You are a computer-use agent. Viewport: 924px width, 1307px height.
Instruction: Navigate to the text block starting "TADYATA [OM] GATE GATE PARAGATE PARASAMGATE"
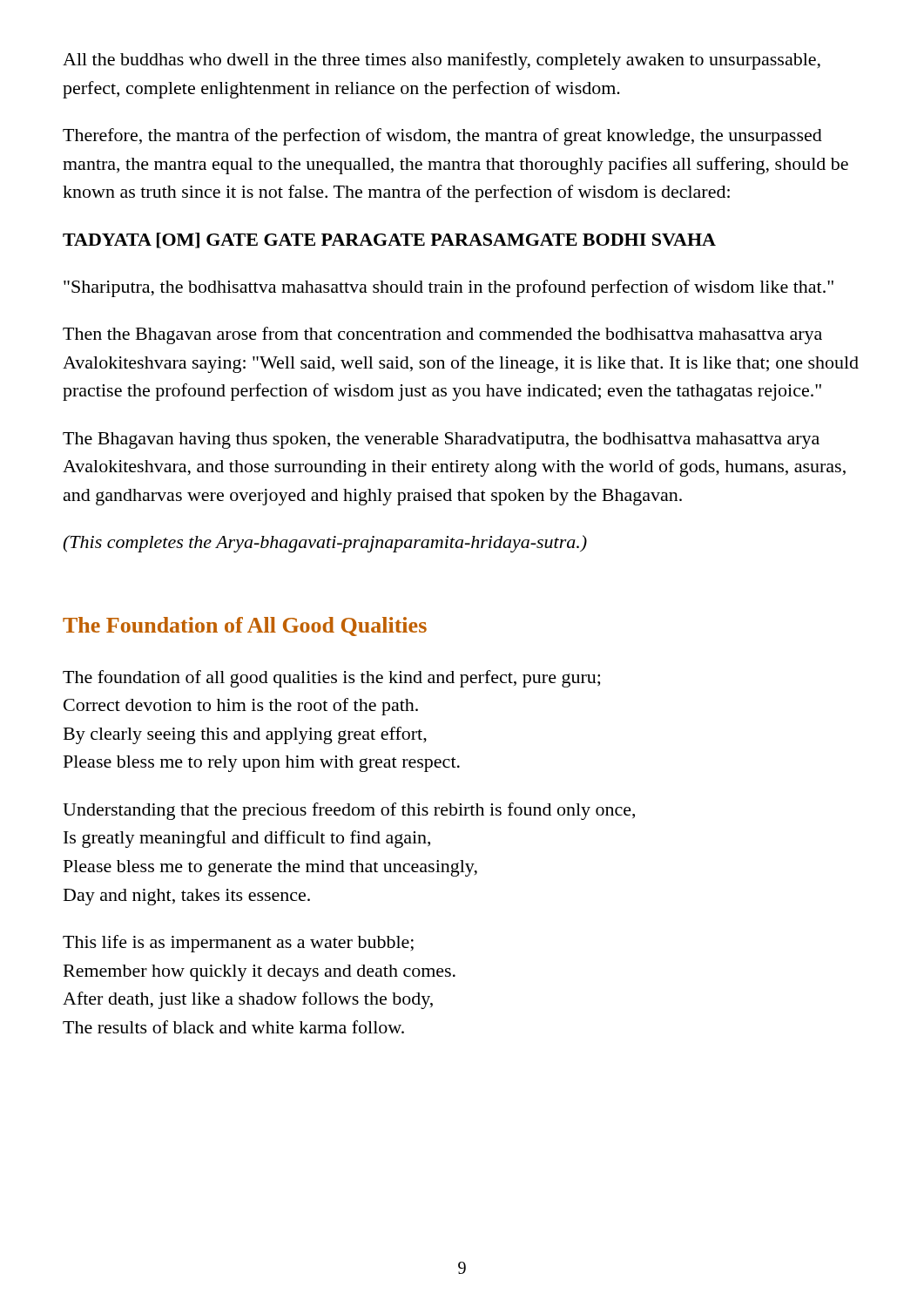(389, 239)
